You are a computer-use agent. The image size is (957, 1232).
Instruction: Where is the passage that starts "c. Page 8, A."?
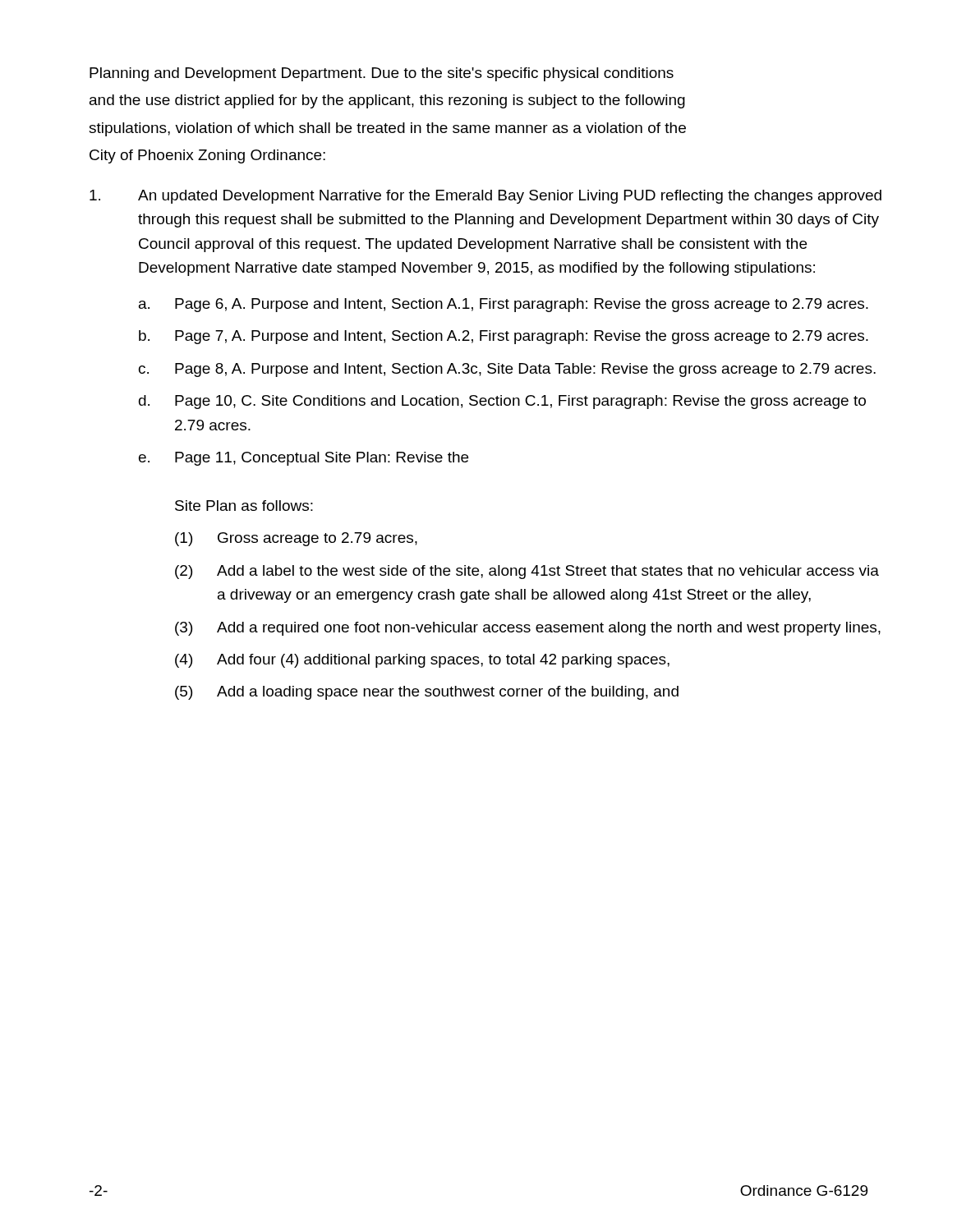pos(511,368)
